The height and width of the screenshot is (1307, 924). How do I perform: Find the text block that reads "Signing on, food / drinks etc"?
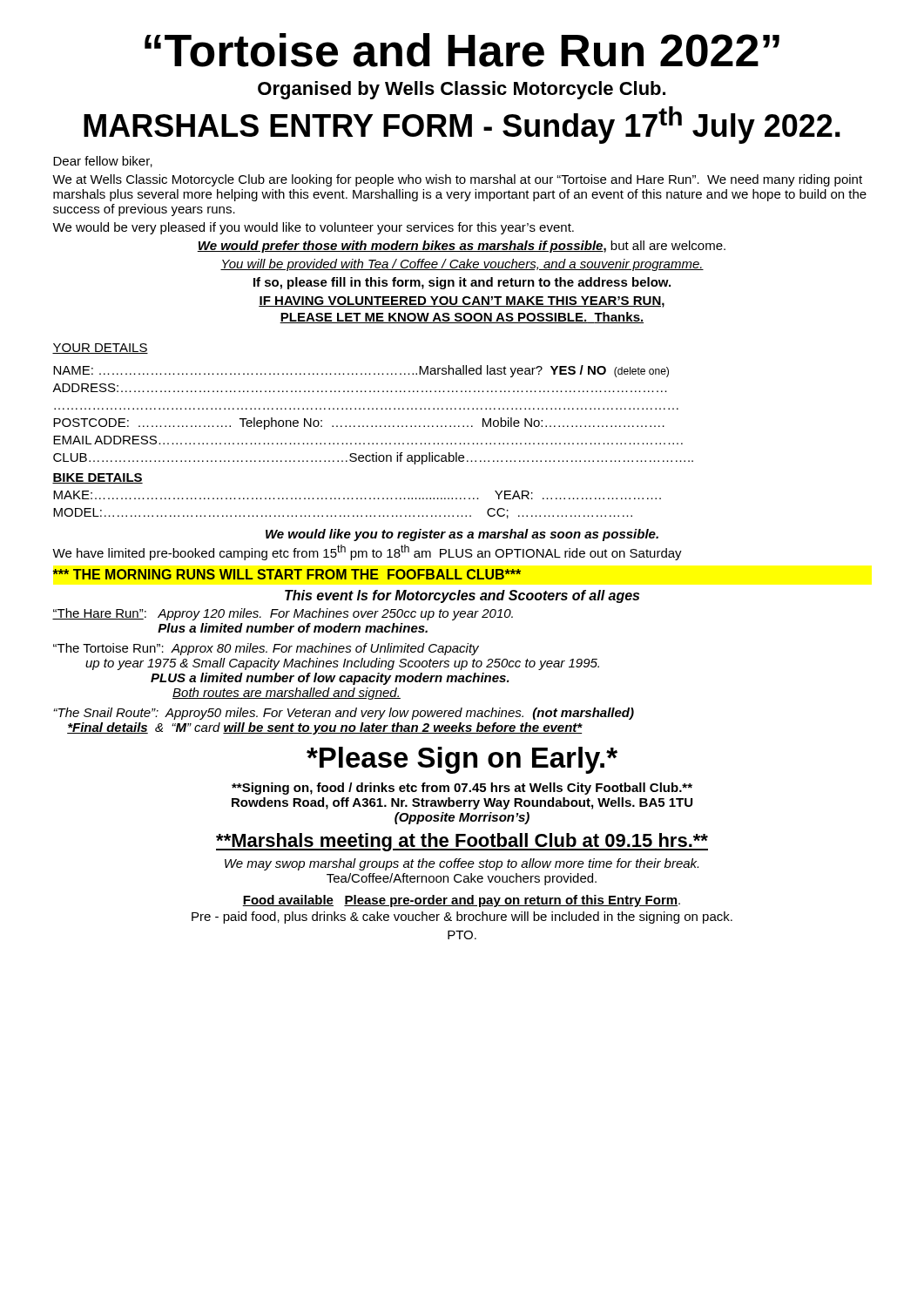(x=462, y=802)
